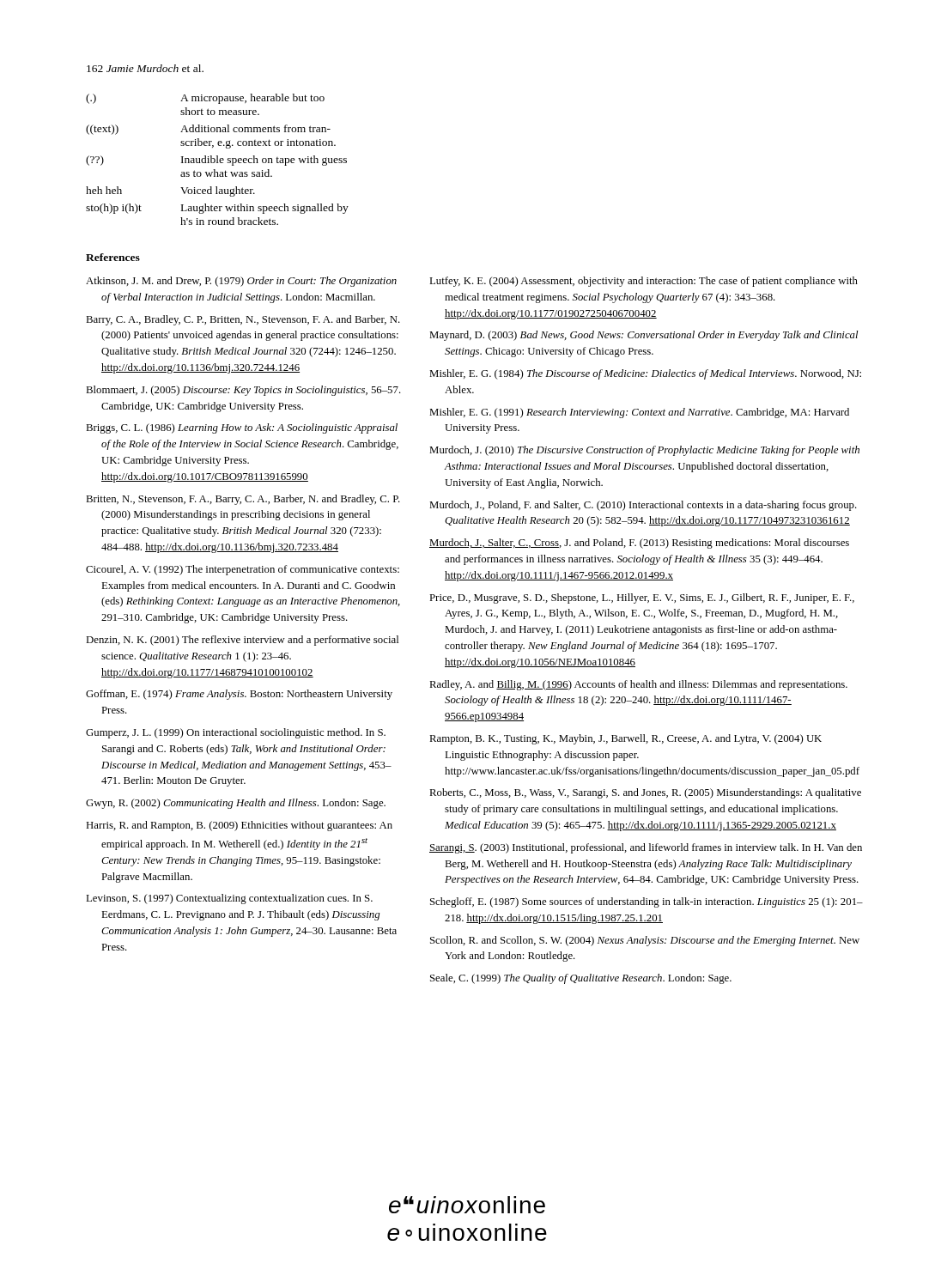Locate the block of text that opens with "Murdoch, J., Poland, F."
This screenshot has height=1288, width=935.
point(643,513)
